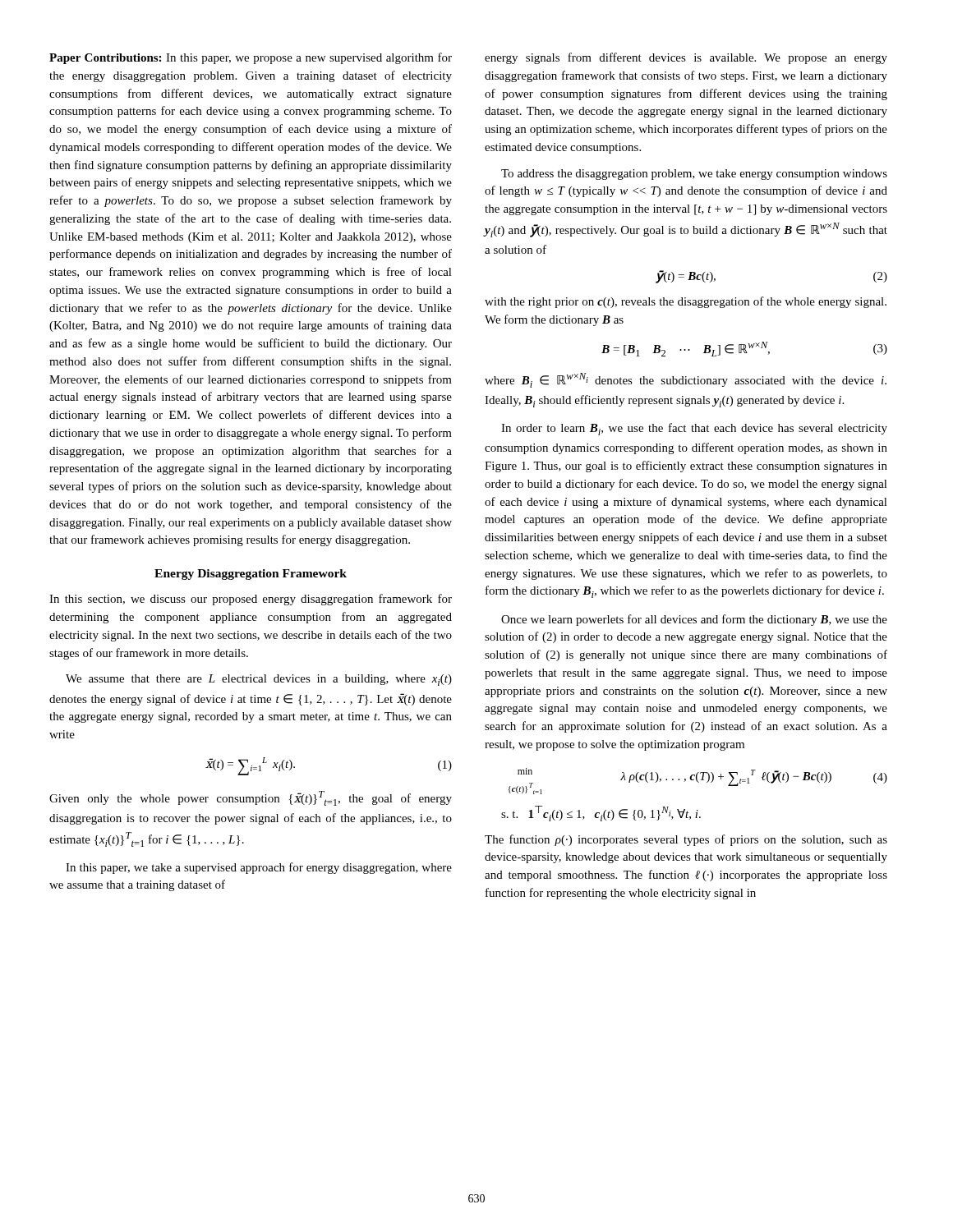Where does it say "ȳ(t) = Bc(t), (2)"?

[686, 276]
